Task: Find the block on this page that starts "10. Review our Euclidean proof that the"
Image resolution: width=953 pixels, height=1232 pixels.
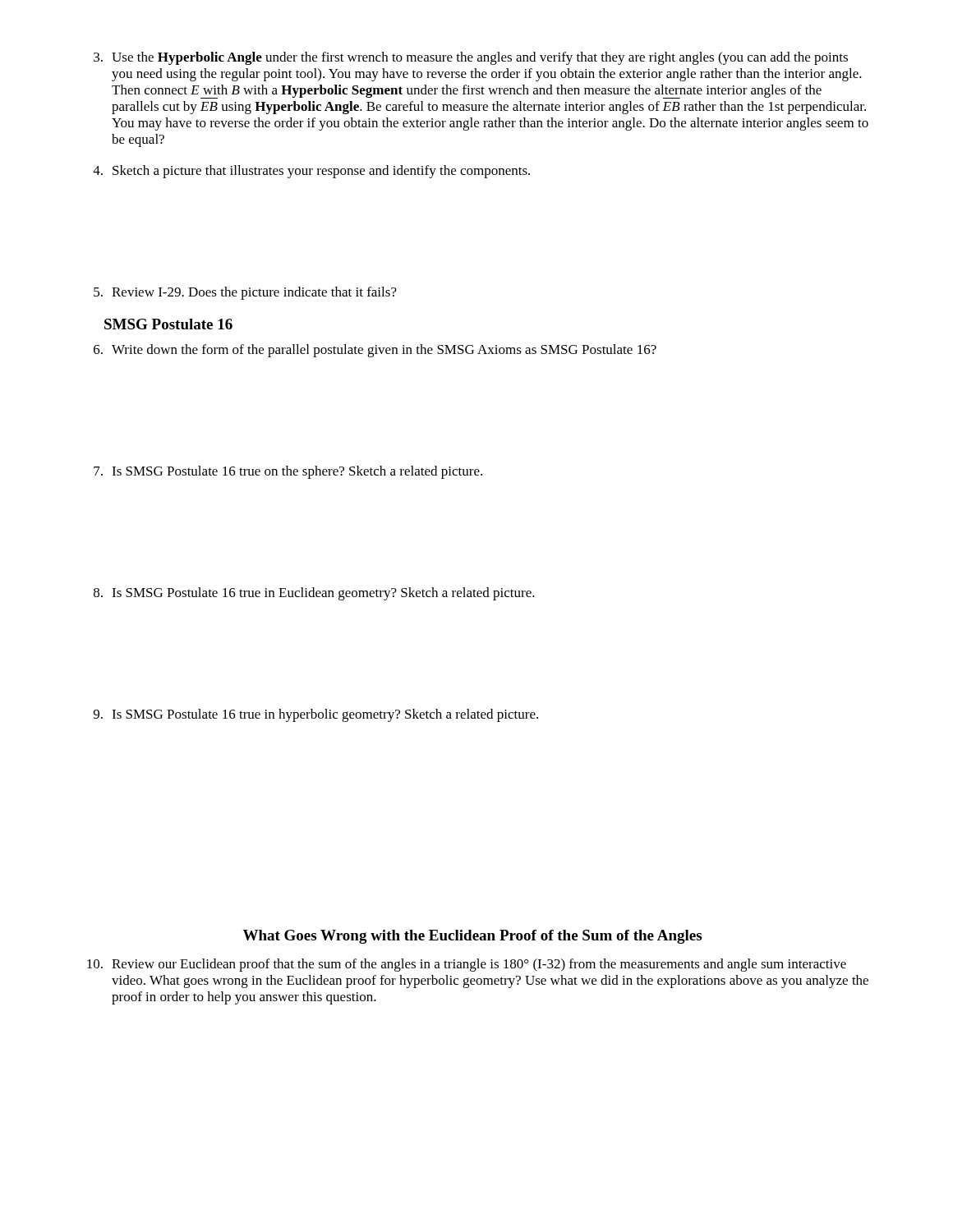Action: pos(472,981)
